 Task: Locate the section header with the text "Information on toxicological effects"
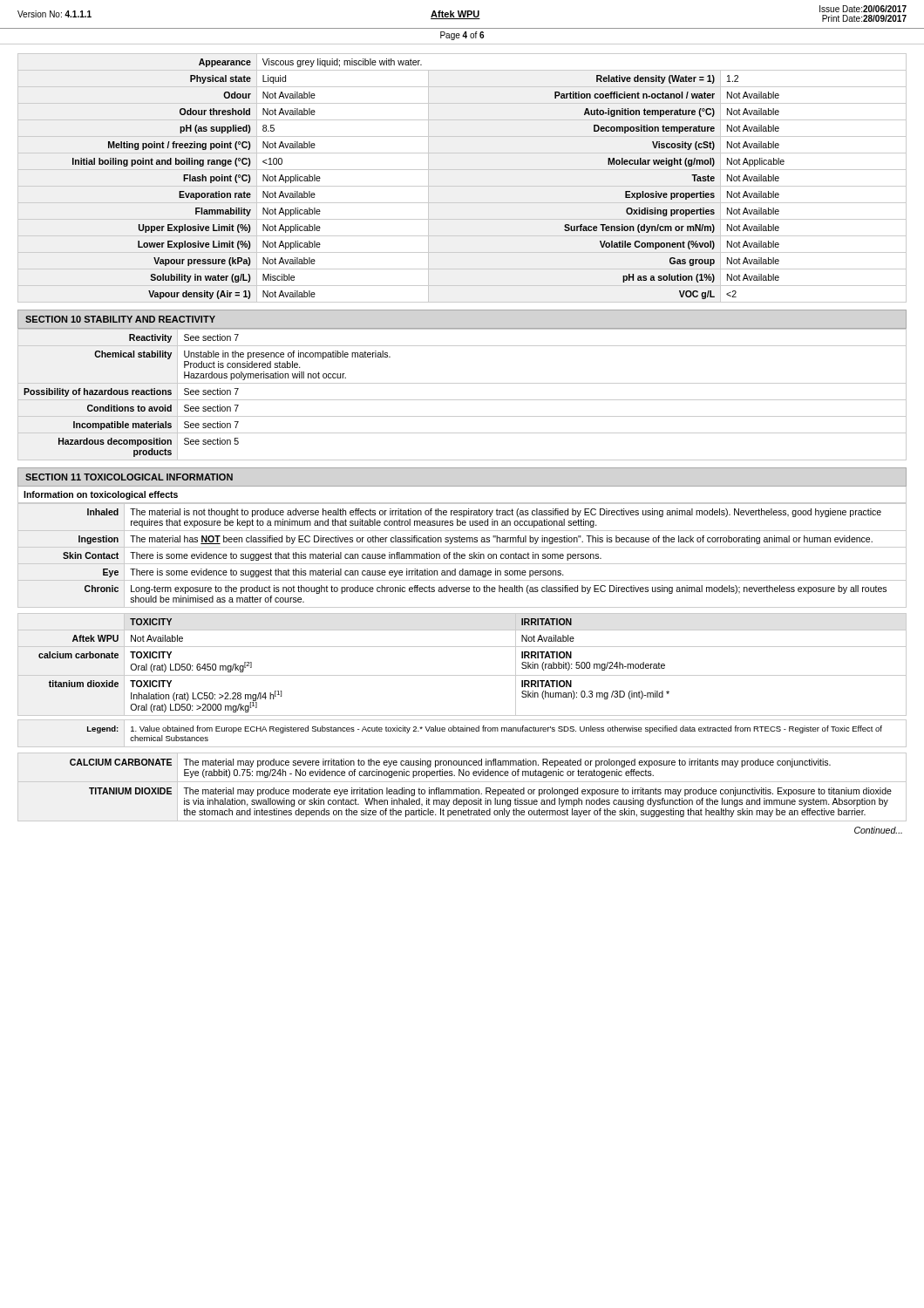101,494
